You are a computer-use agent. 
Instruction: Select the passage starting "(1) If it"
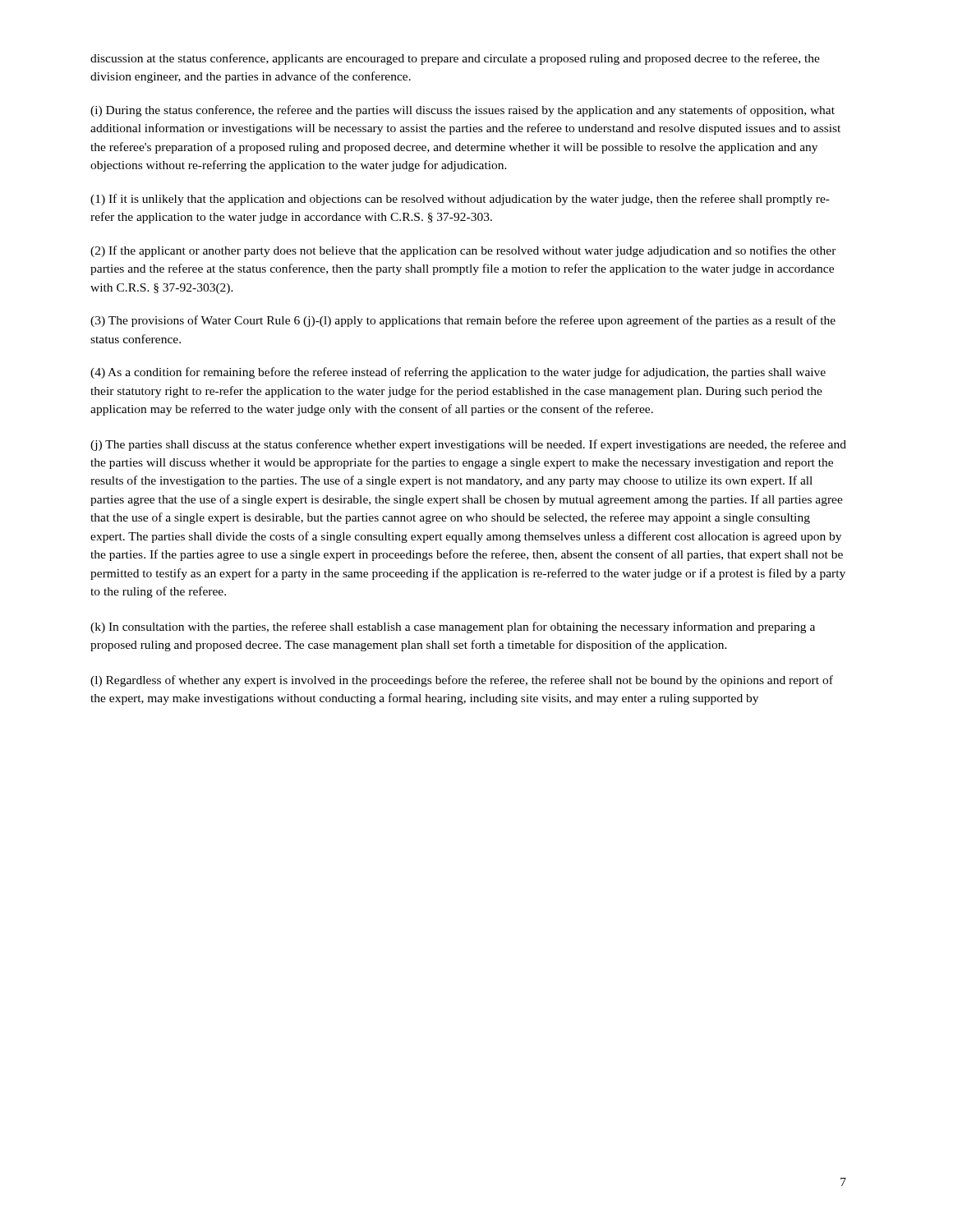click(x=460, y=207)
